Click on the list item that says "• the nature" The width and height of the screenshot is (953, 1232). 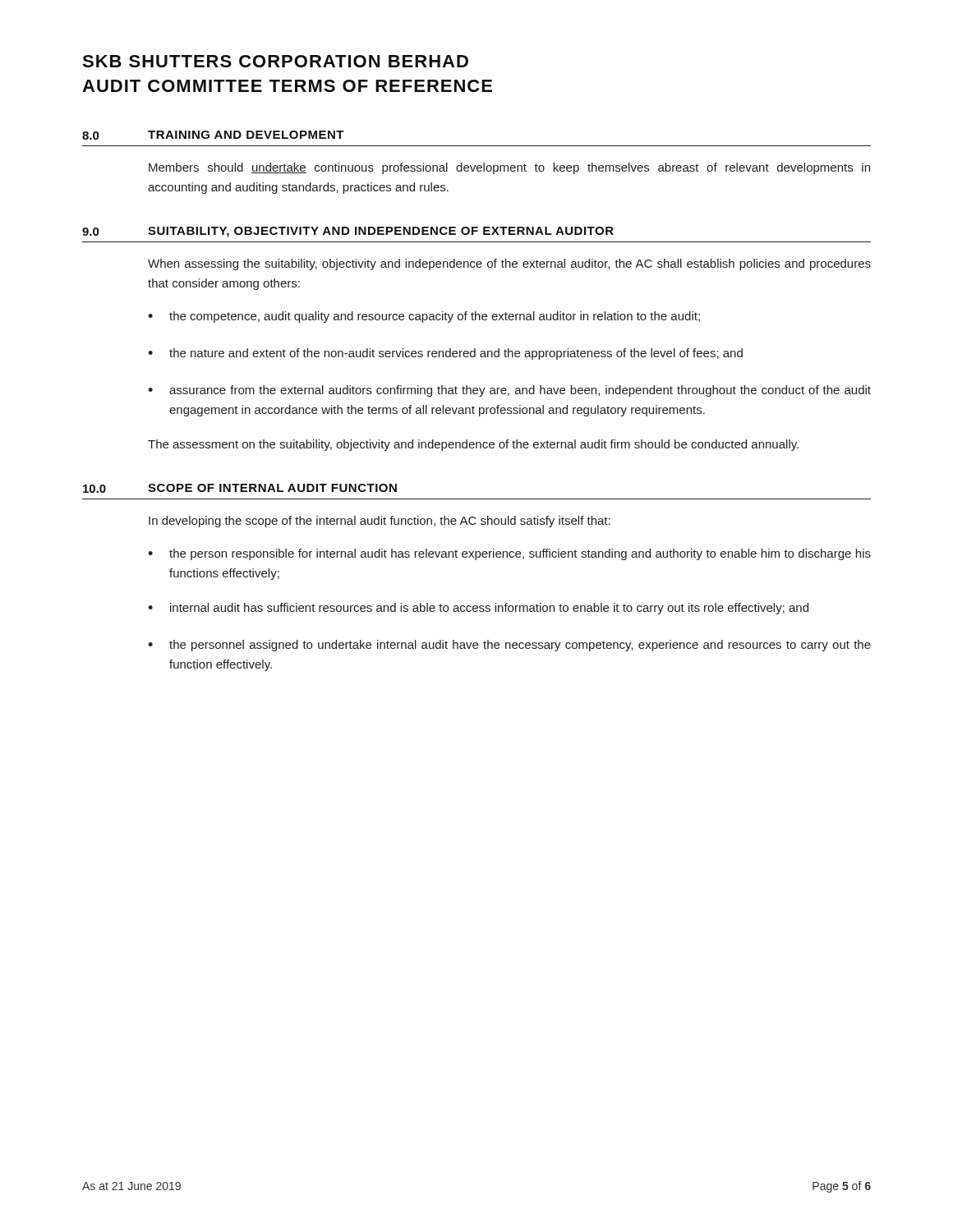click(x=509, y=354)
